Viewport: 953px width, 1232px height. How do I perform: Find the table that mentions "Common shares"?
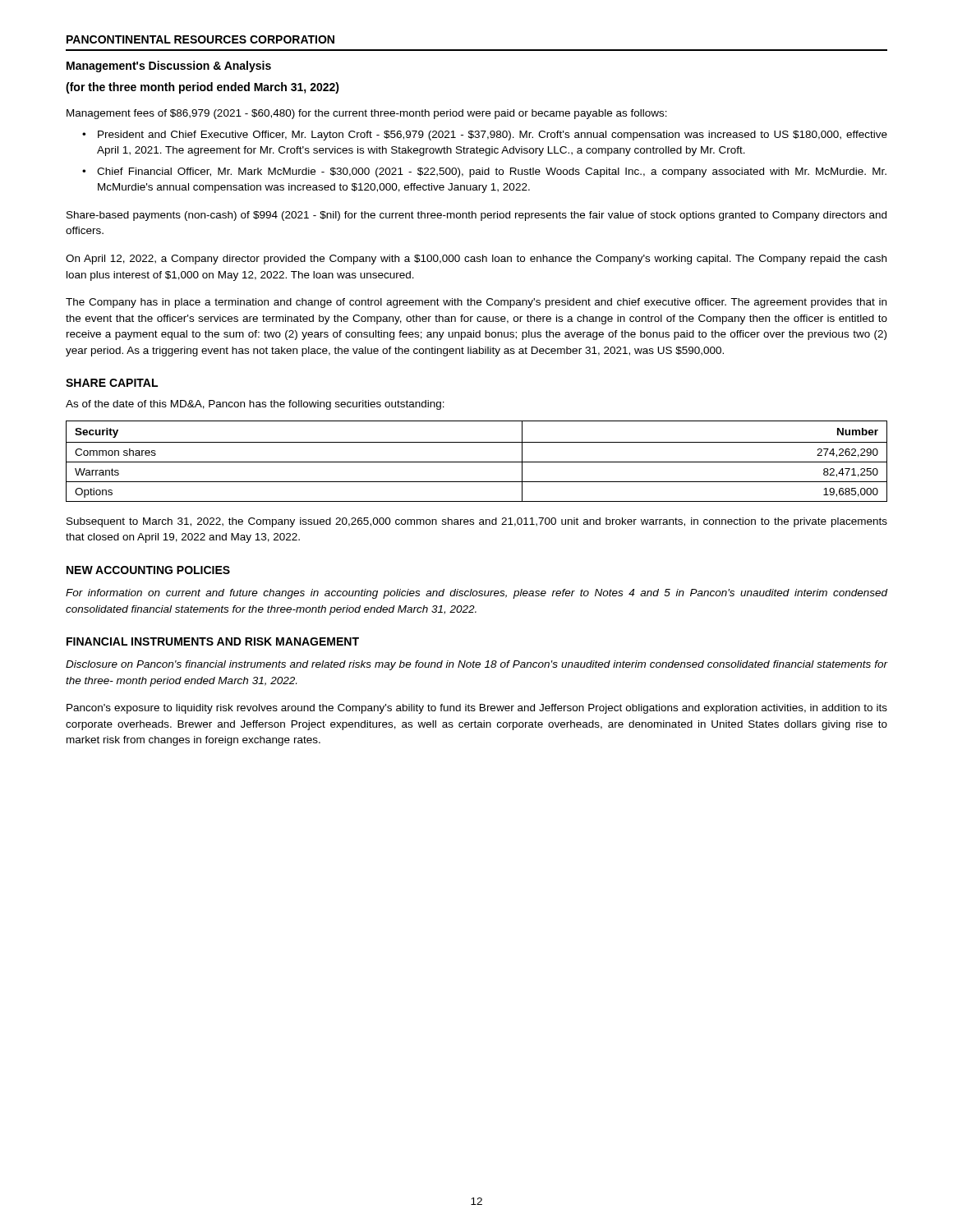[476, 461]
